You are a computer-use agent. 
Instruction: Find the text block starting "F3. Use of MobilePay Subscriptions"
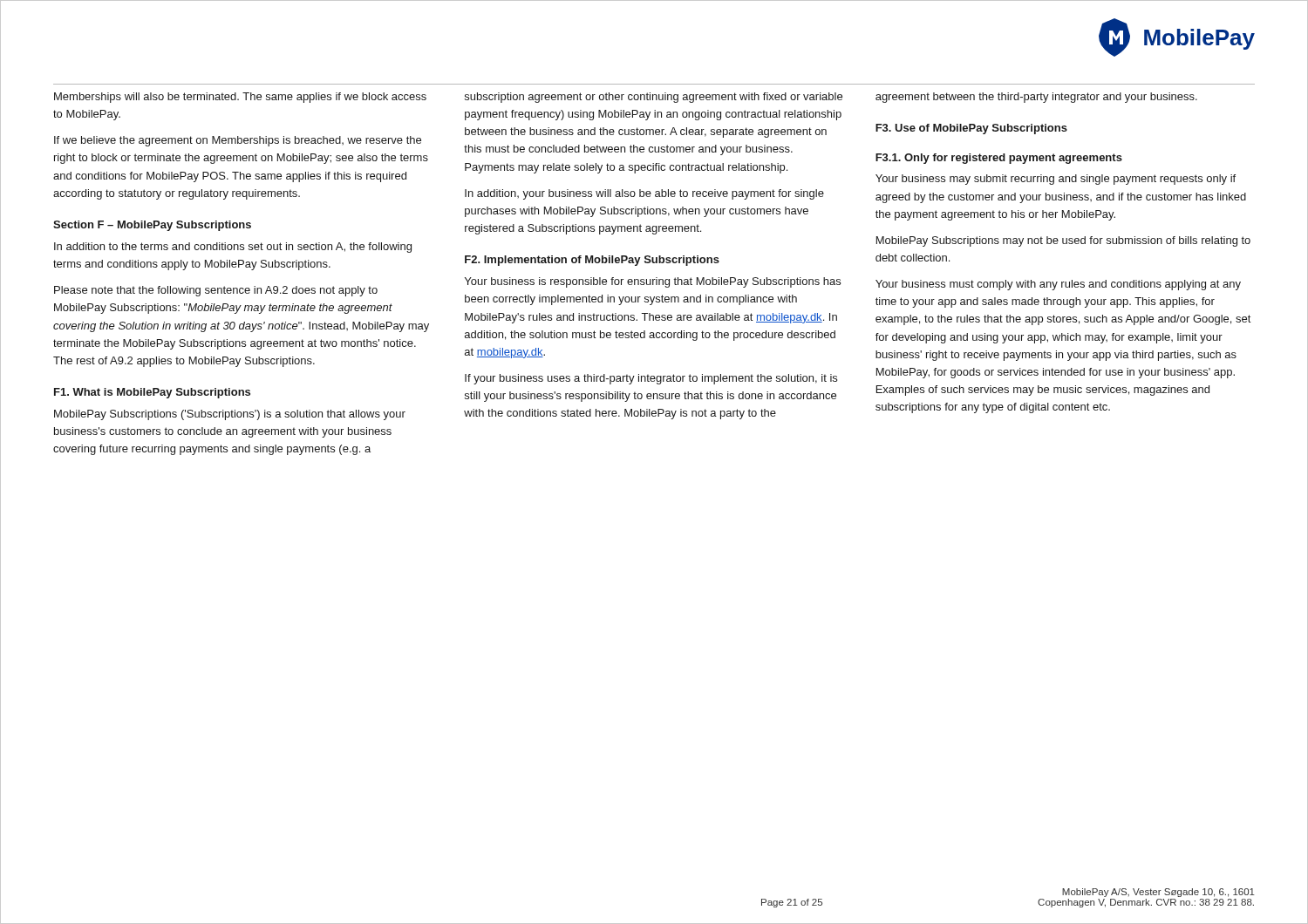pyautogui.click(x=1065, y=128)
